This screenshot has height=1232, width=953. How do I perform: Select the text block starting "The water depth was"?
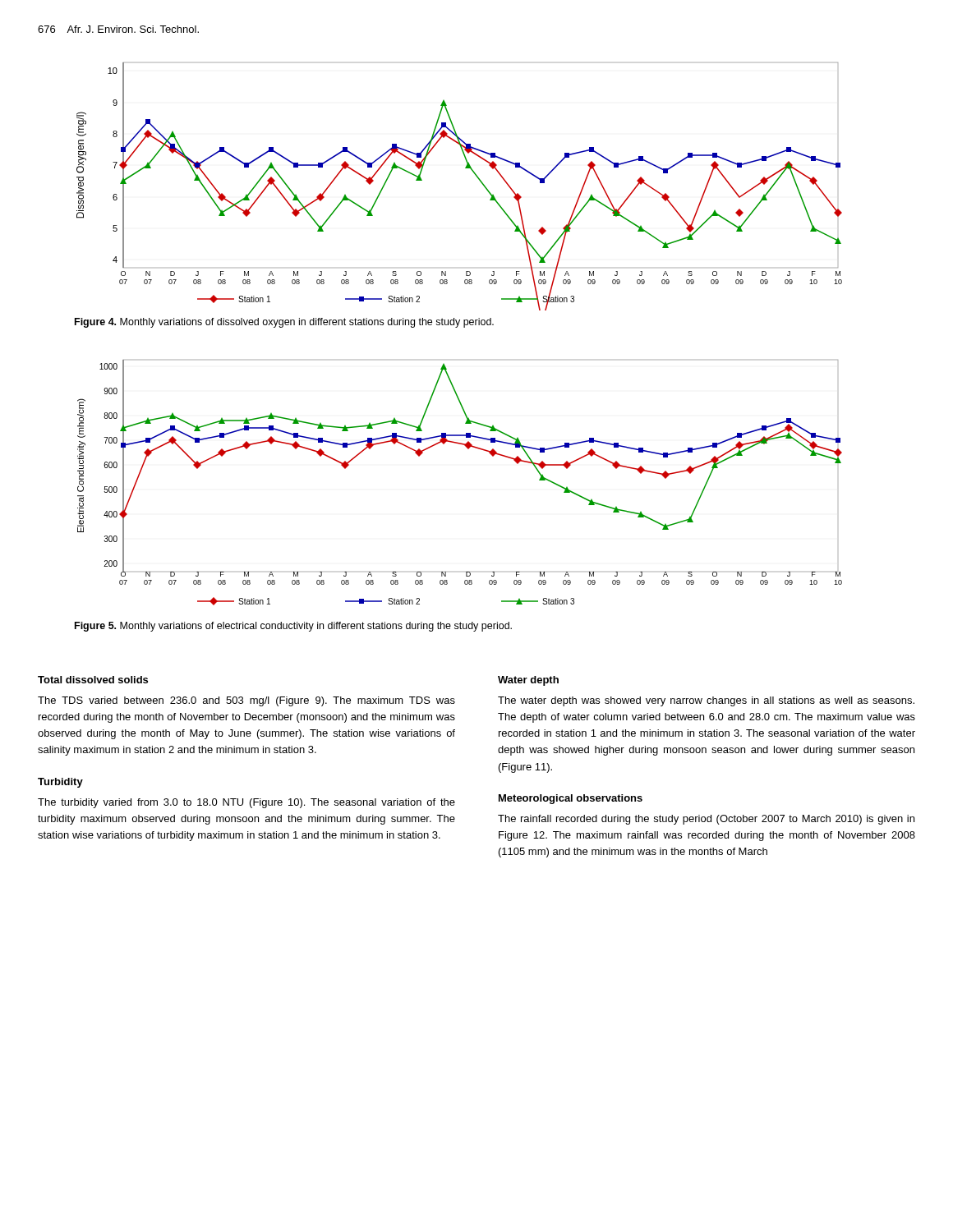coord(707,733)
